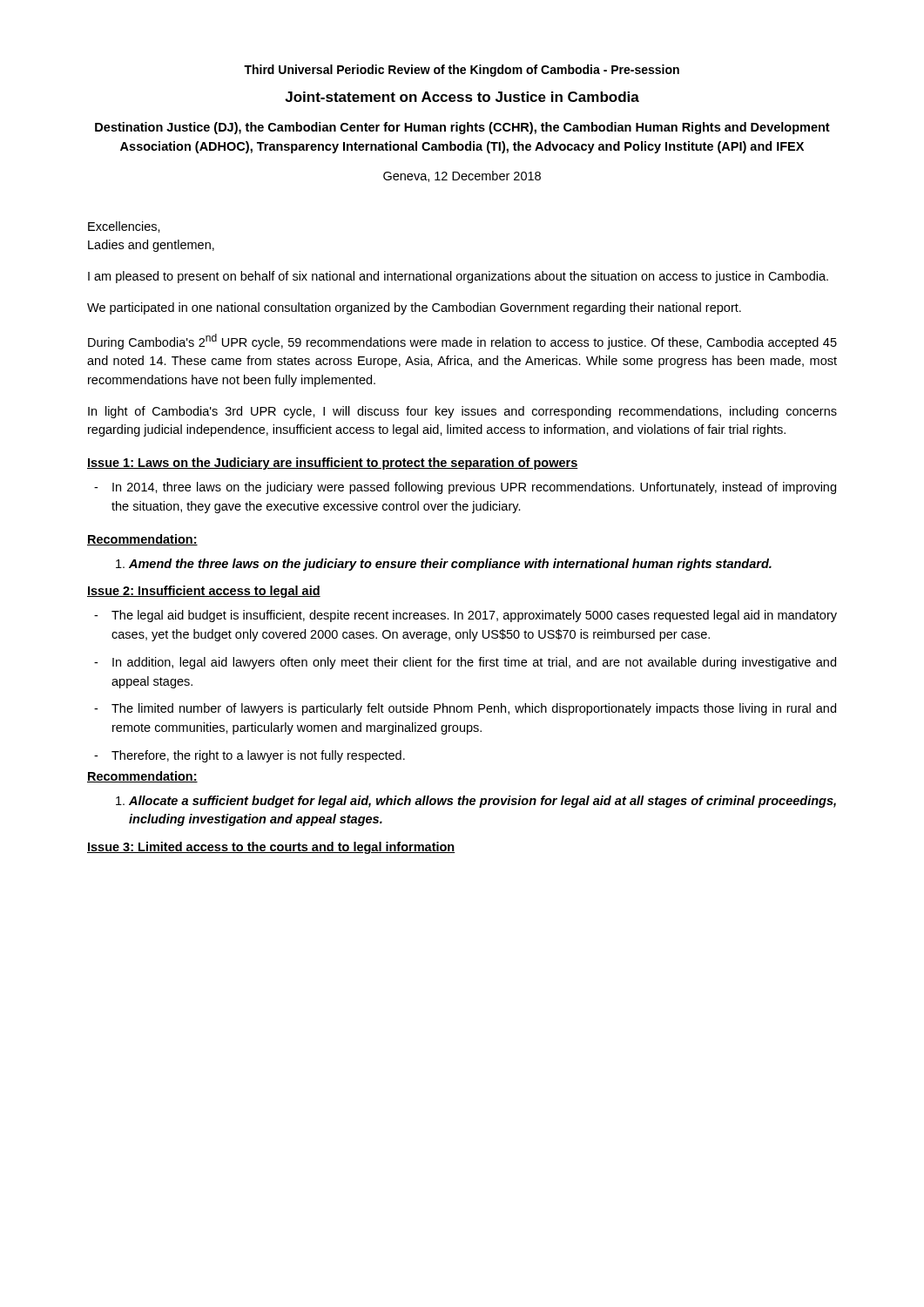This screenshot has height=1307, width=924.
Task: Click the passage that begins "Allocate a sufficient budget for legal"
Action: 474,811
